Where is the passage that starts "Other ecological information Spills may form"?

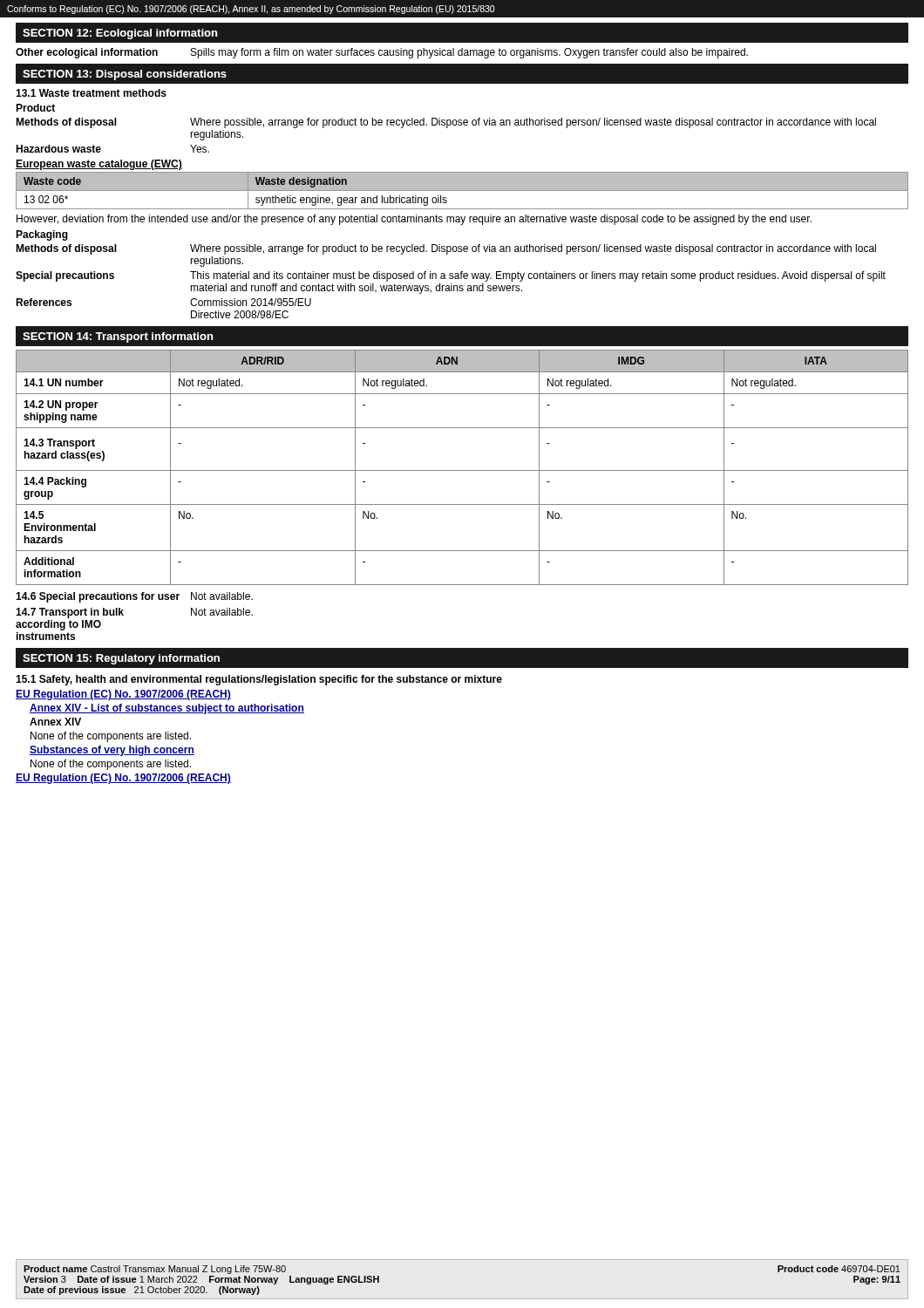(382, 52)
